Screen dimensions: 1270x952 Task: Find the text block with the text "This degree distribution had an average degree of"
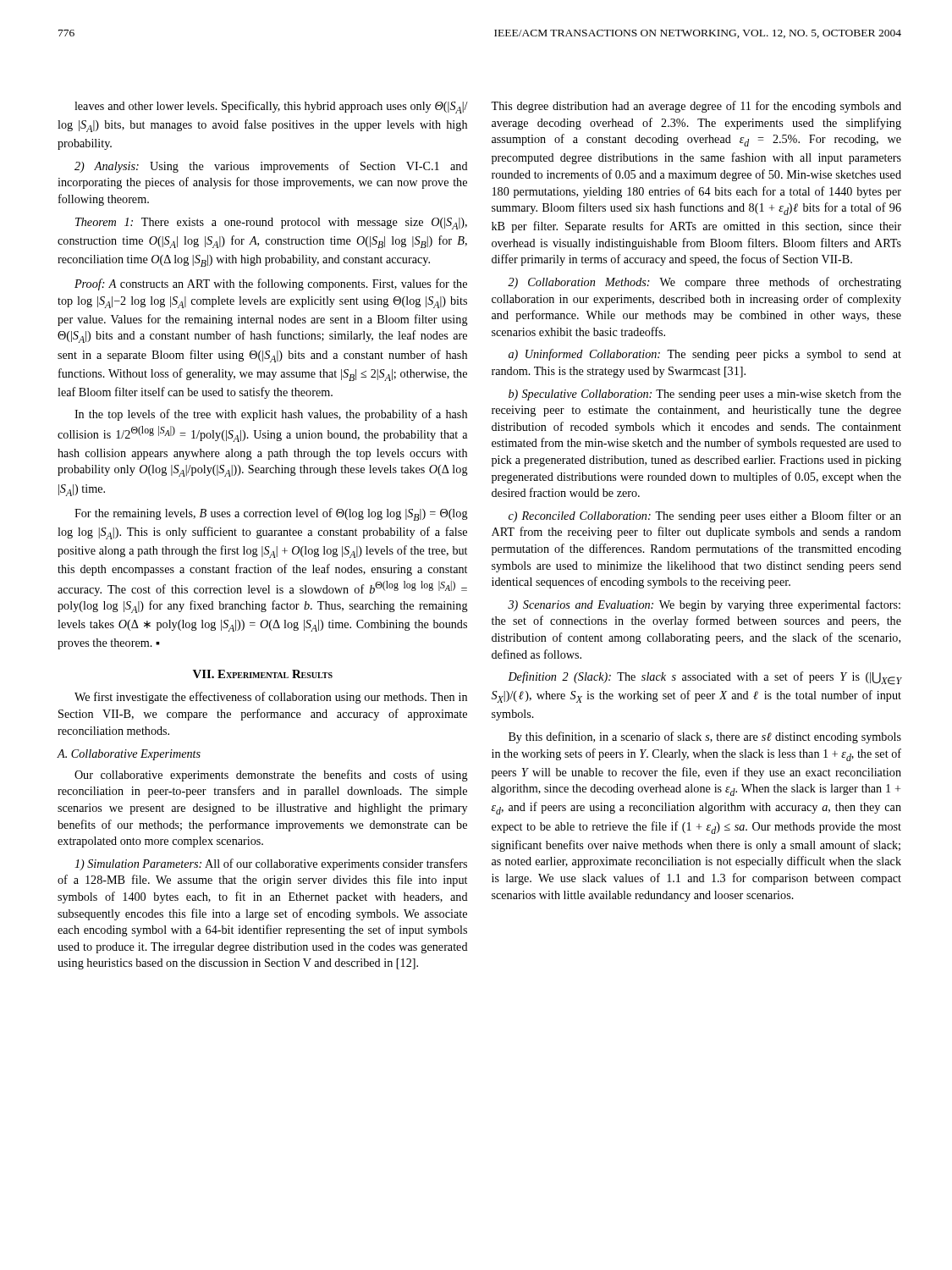(696, 501)
